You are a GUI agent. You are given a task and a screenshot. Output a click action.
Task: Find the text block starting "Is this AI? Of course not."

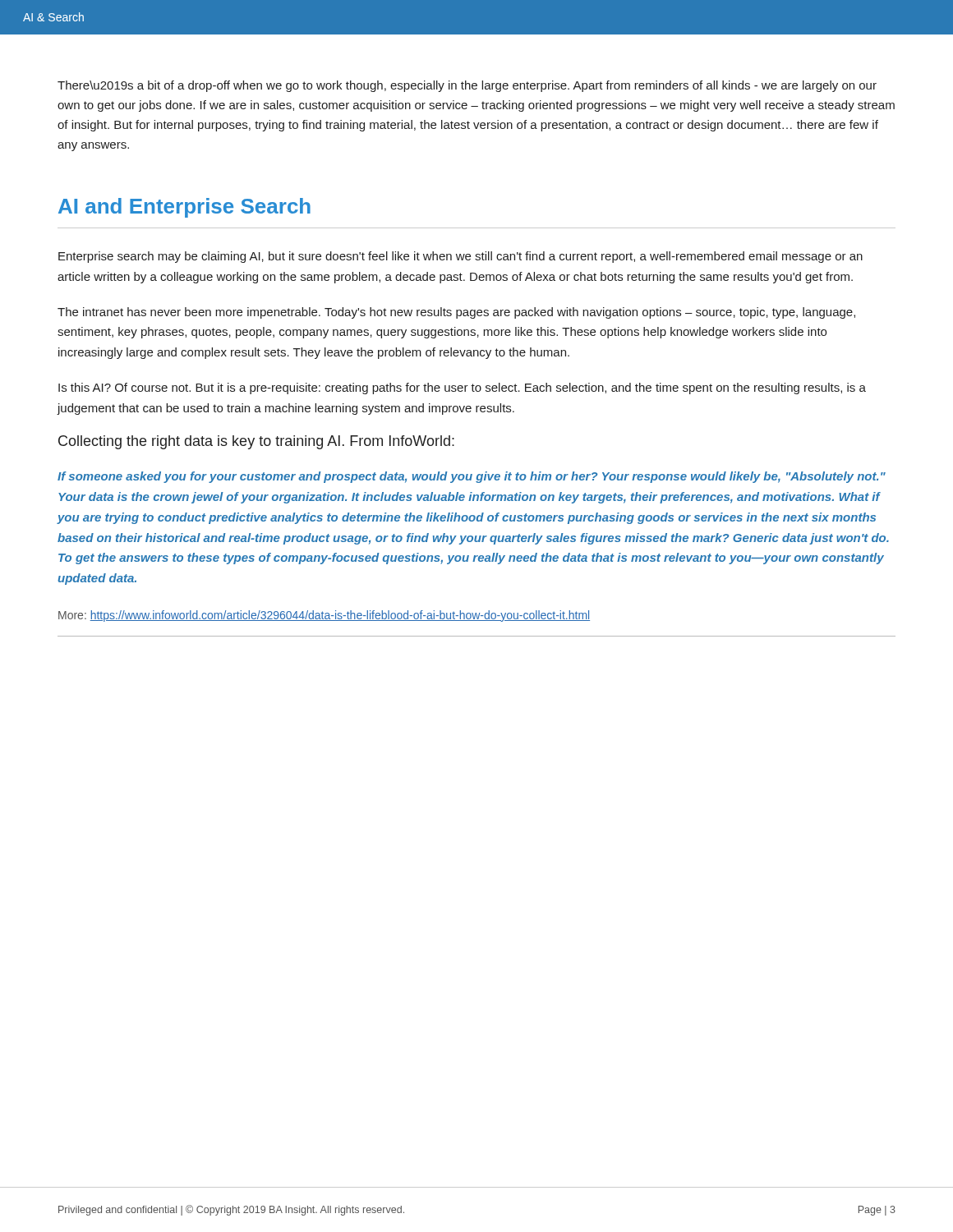pos(462,397)
